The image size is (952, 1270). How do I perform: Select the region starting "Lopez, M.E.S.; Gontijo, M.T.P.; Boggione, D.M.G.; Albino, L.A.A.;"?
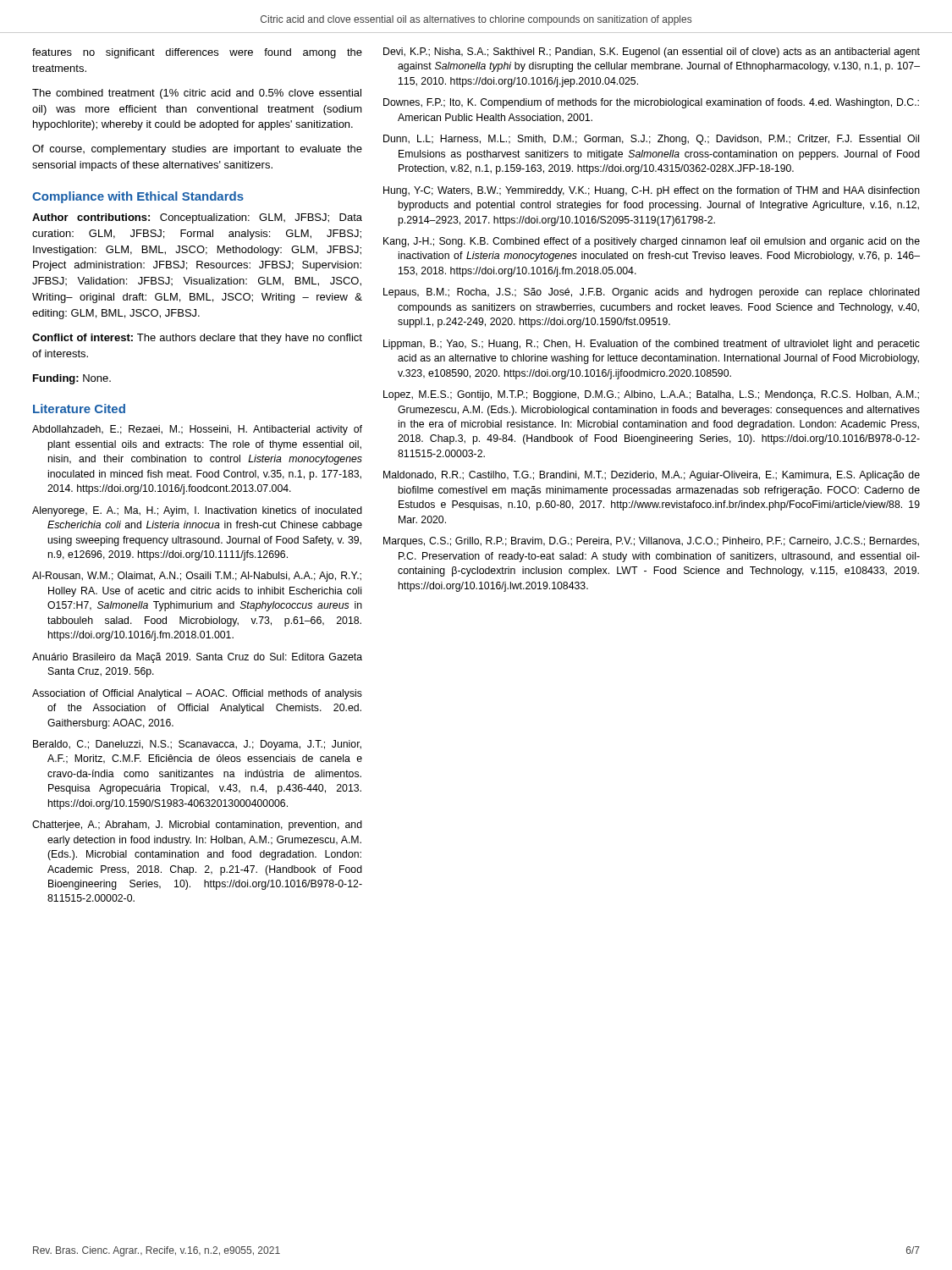pyautogui.click(x=651, y=424)
